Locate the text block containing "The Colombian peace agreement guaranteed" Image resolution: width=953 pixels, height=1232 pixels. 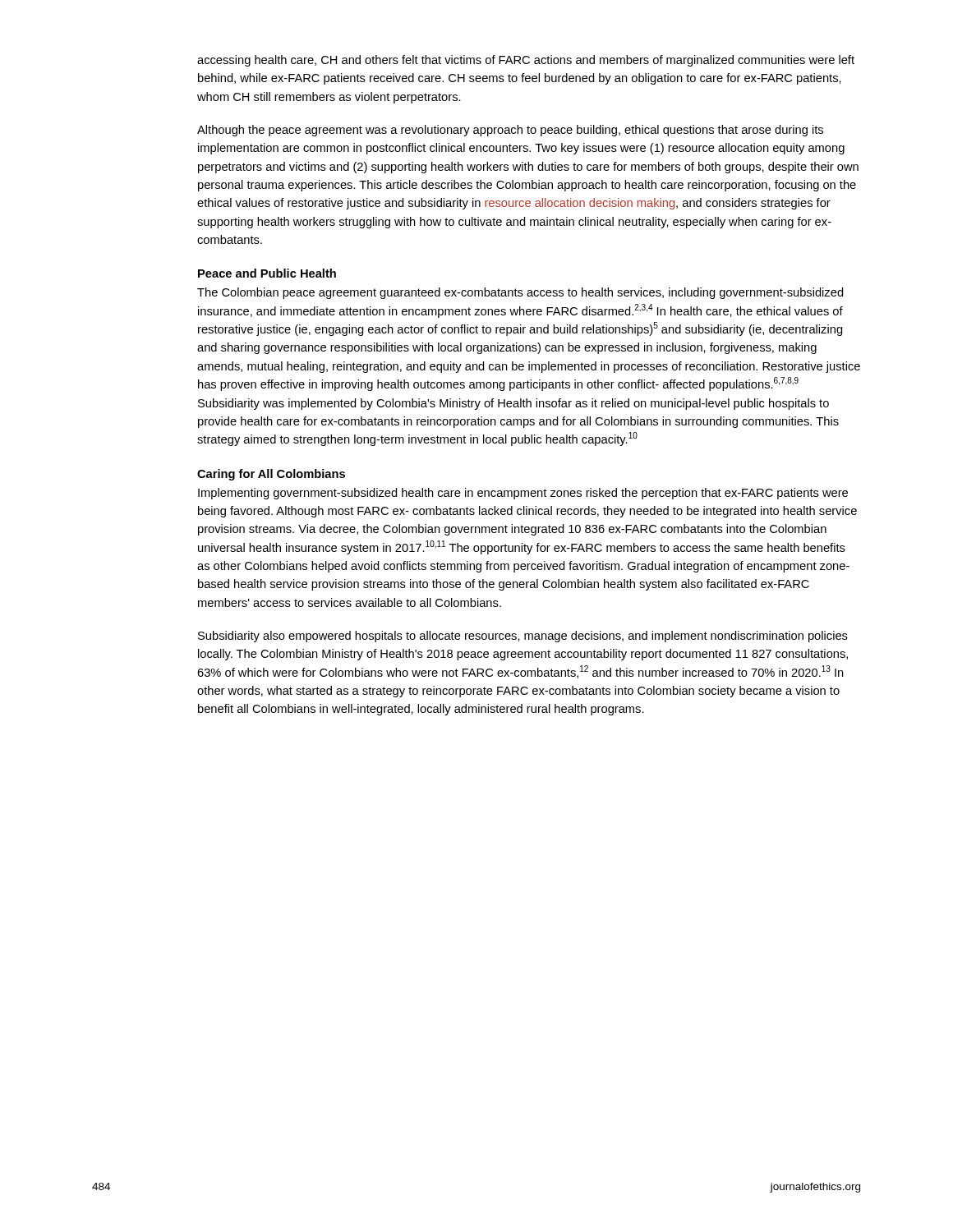529,366
